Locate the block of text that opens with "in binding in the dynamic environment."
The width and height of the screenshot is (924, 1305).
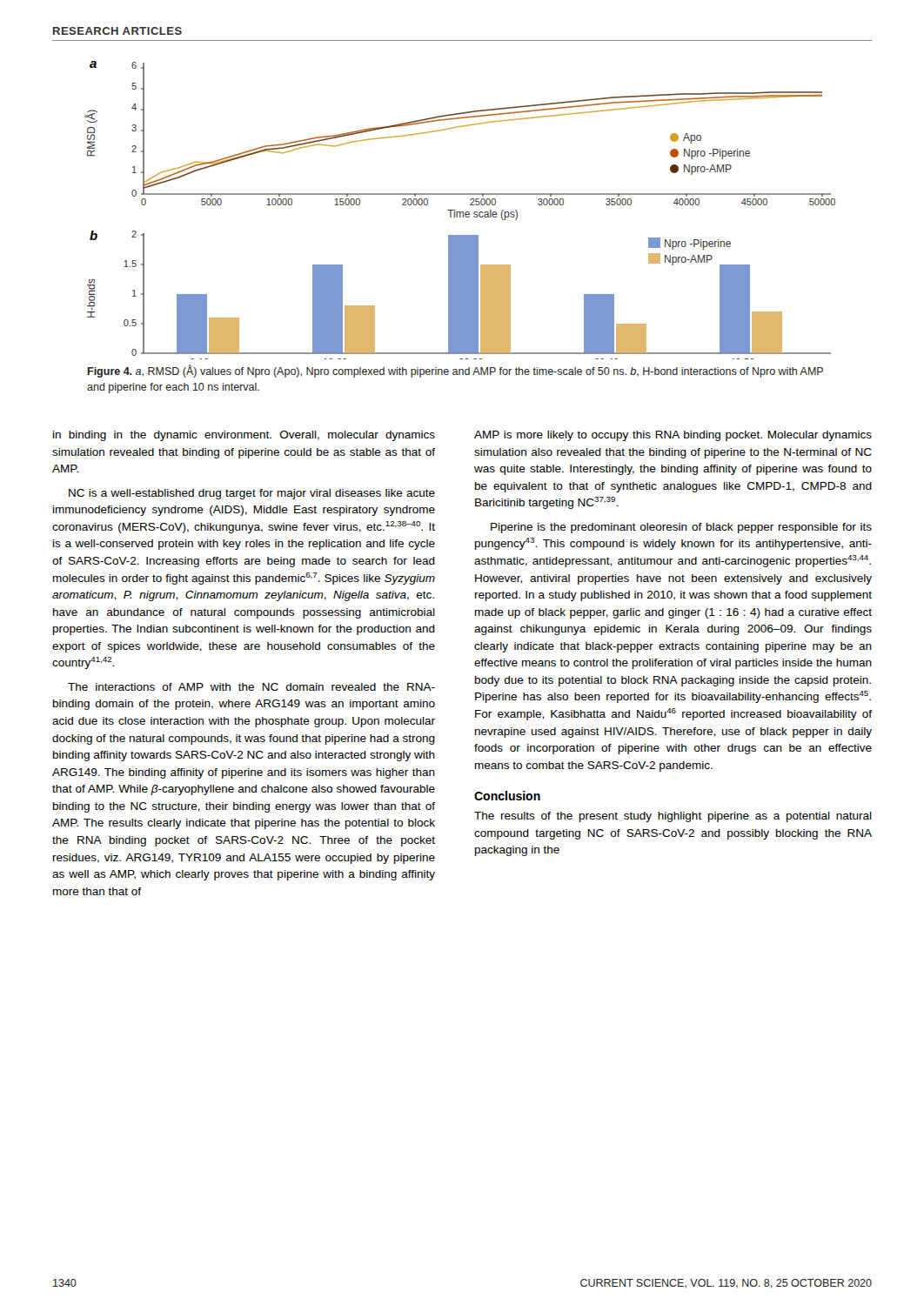pos(244,436)
